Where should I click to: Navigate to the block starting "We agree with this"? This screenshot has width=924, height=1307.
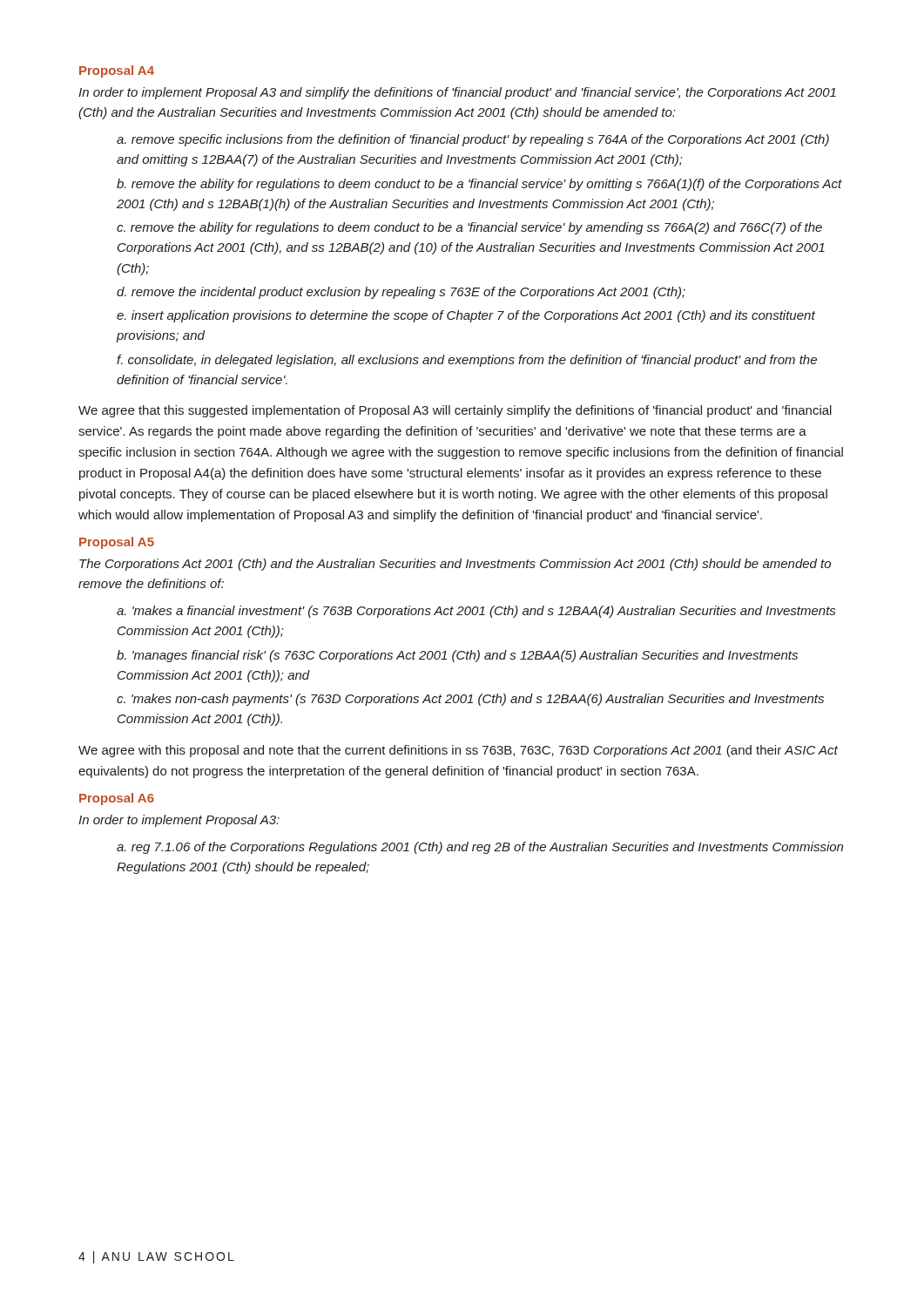[x=458, y=760]
